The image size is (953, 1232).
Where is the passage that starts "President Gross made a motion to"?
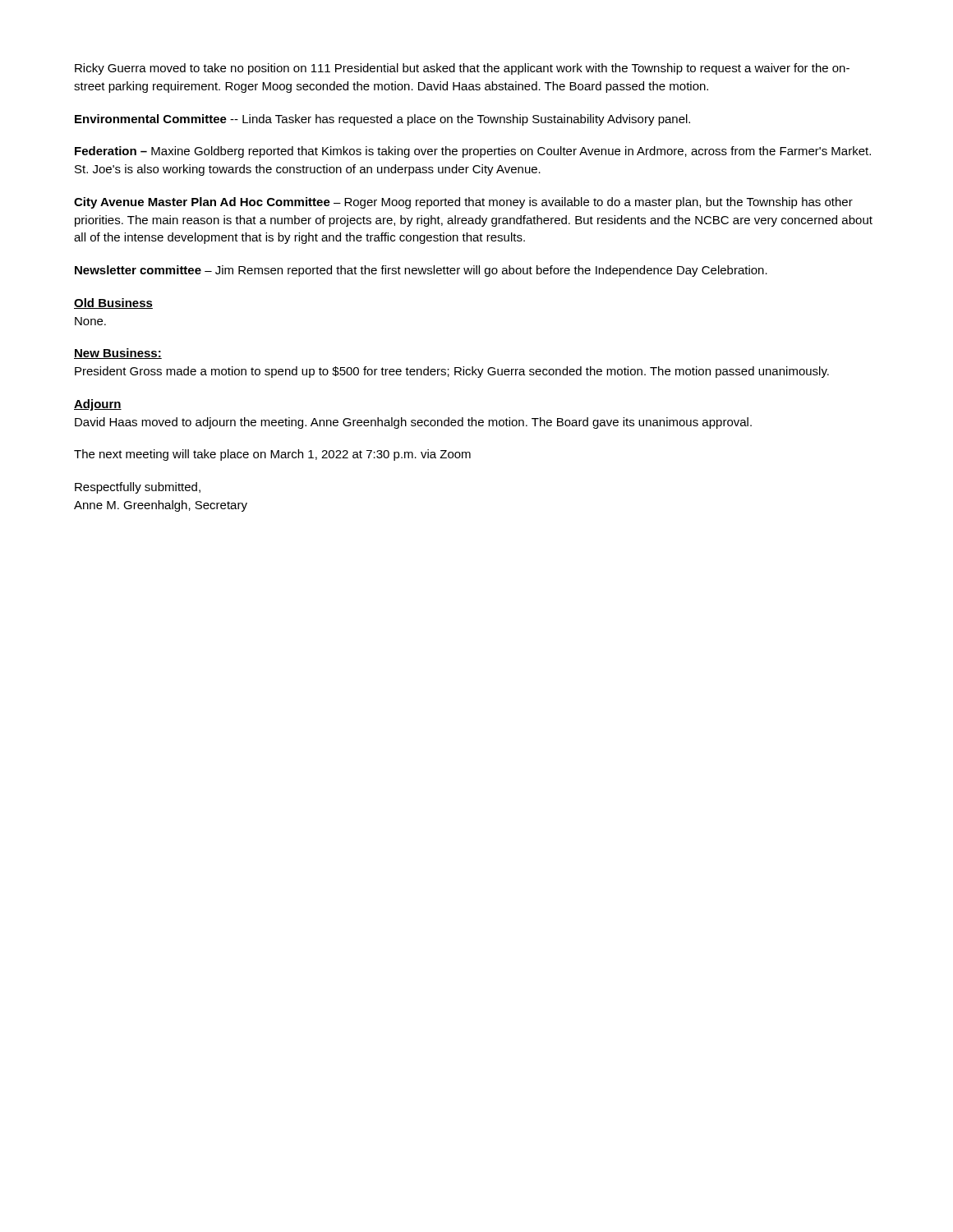tap(452, 371)
